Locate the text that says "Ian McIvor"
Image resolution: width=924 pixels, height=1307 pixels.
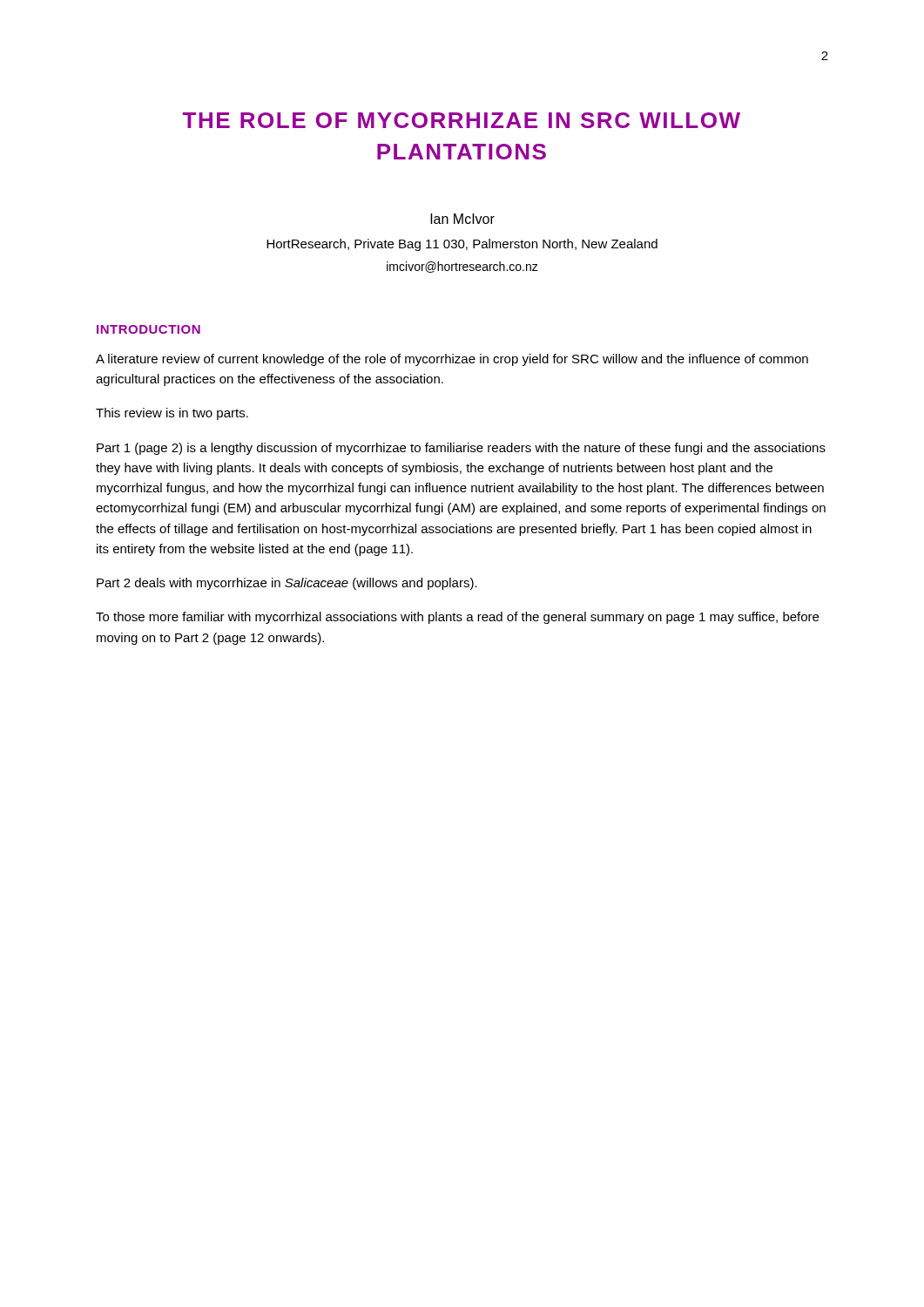[x=462, y=219]
